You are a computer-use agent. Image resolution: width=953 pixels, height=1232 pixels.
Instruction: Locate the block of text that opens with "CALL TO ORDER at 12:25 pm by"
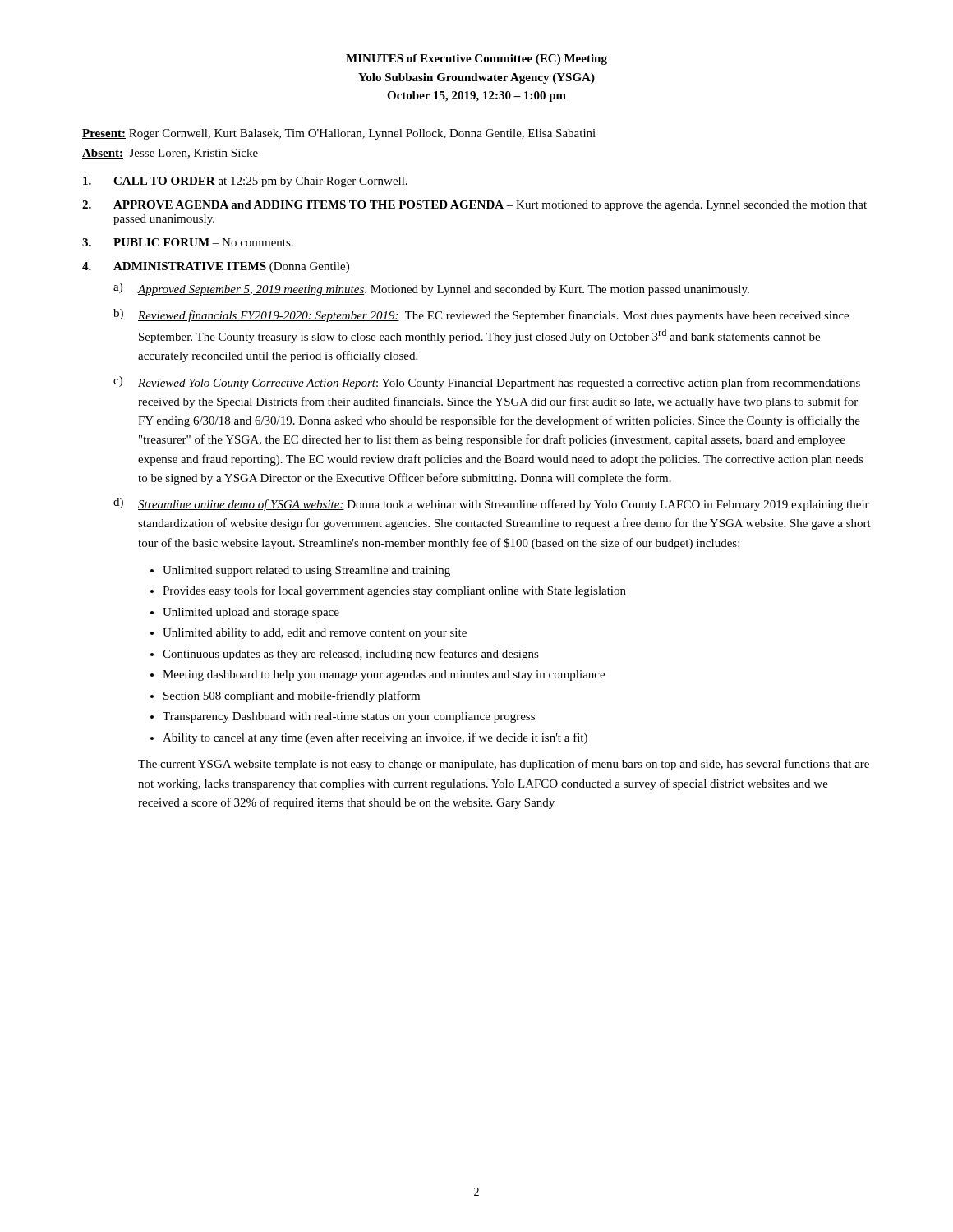[x=245, y=182]
